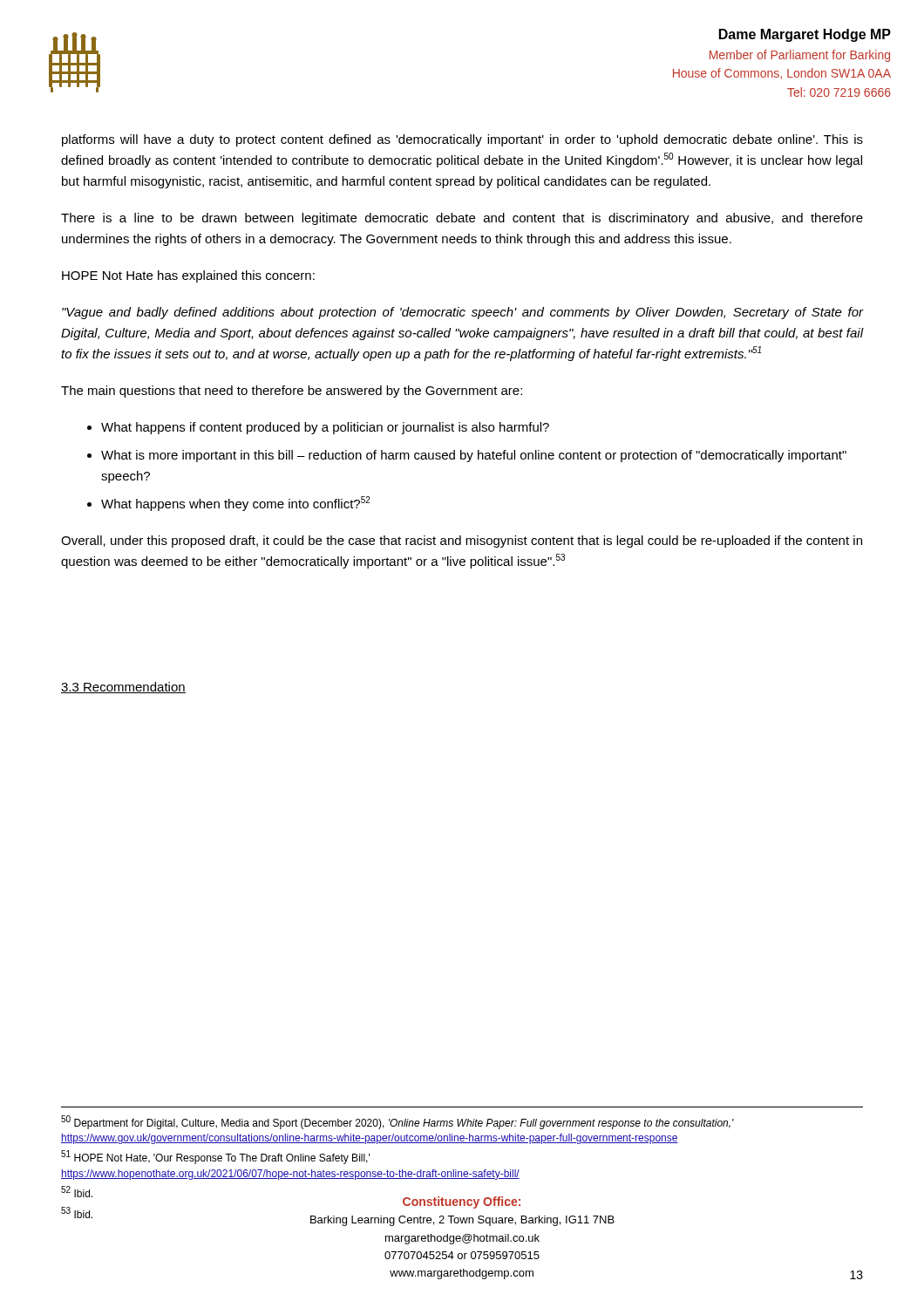This screenshot has height=1308, width=924.
Task: Navigate to the passage starting "50 Department for Digital, Culture, Media and"
Action: (x=462, y=1130)
